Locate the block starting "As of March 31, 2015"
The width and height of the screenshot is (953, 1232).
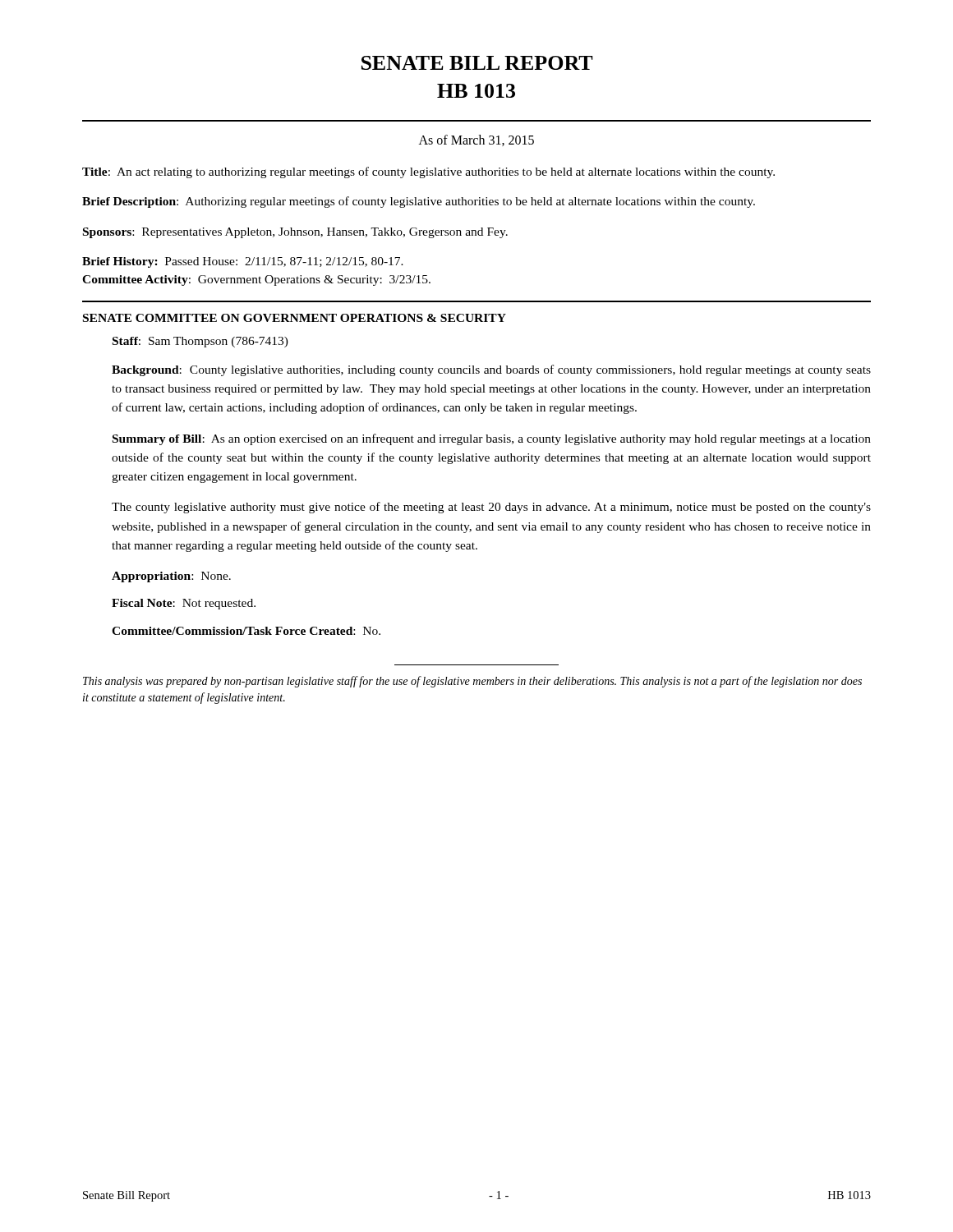(476, 140)
